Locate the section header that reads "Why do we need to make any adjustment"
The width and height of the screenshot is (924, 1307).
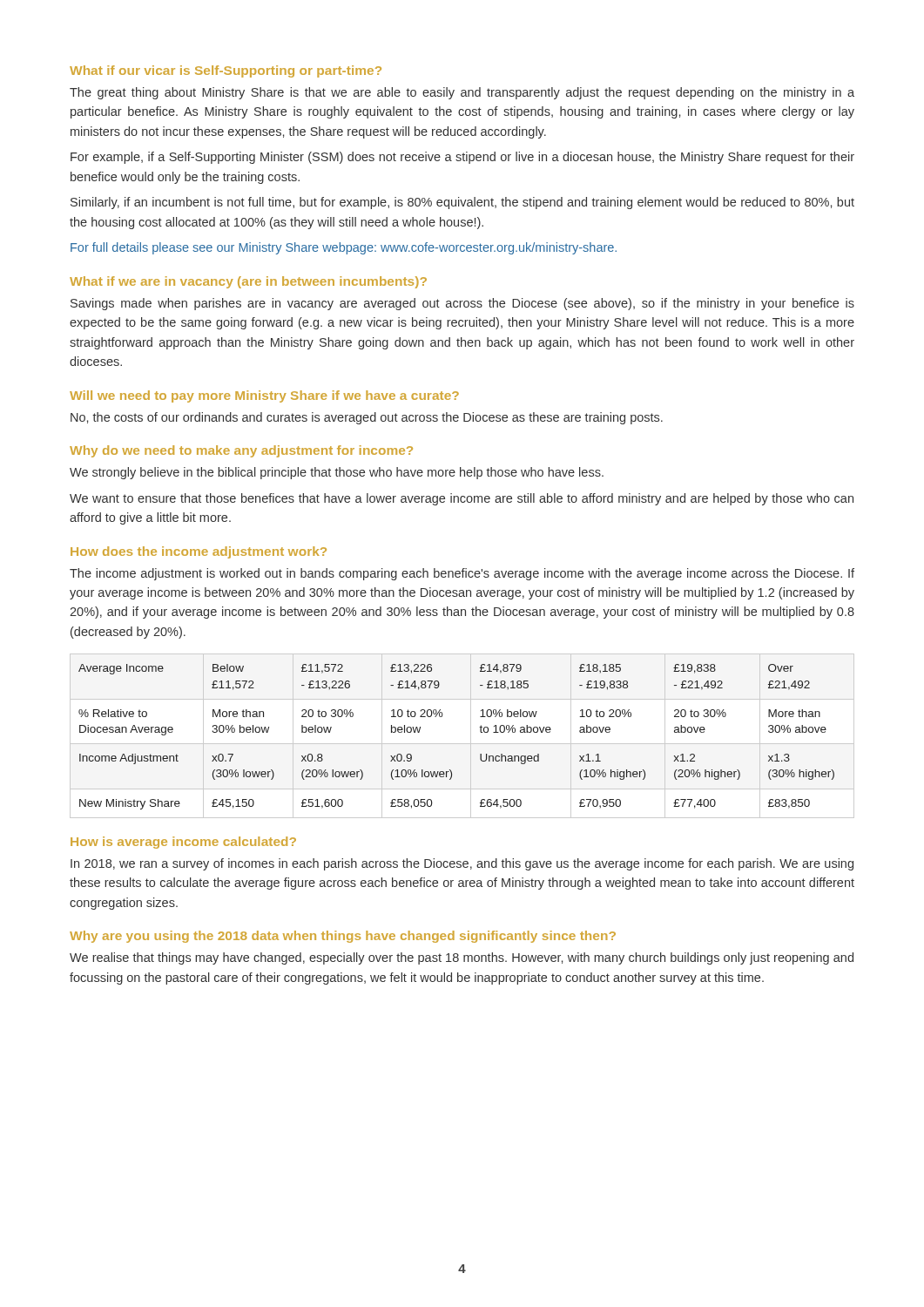tap(242, 450)
